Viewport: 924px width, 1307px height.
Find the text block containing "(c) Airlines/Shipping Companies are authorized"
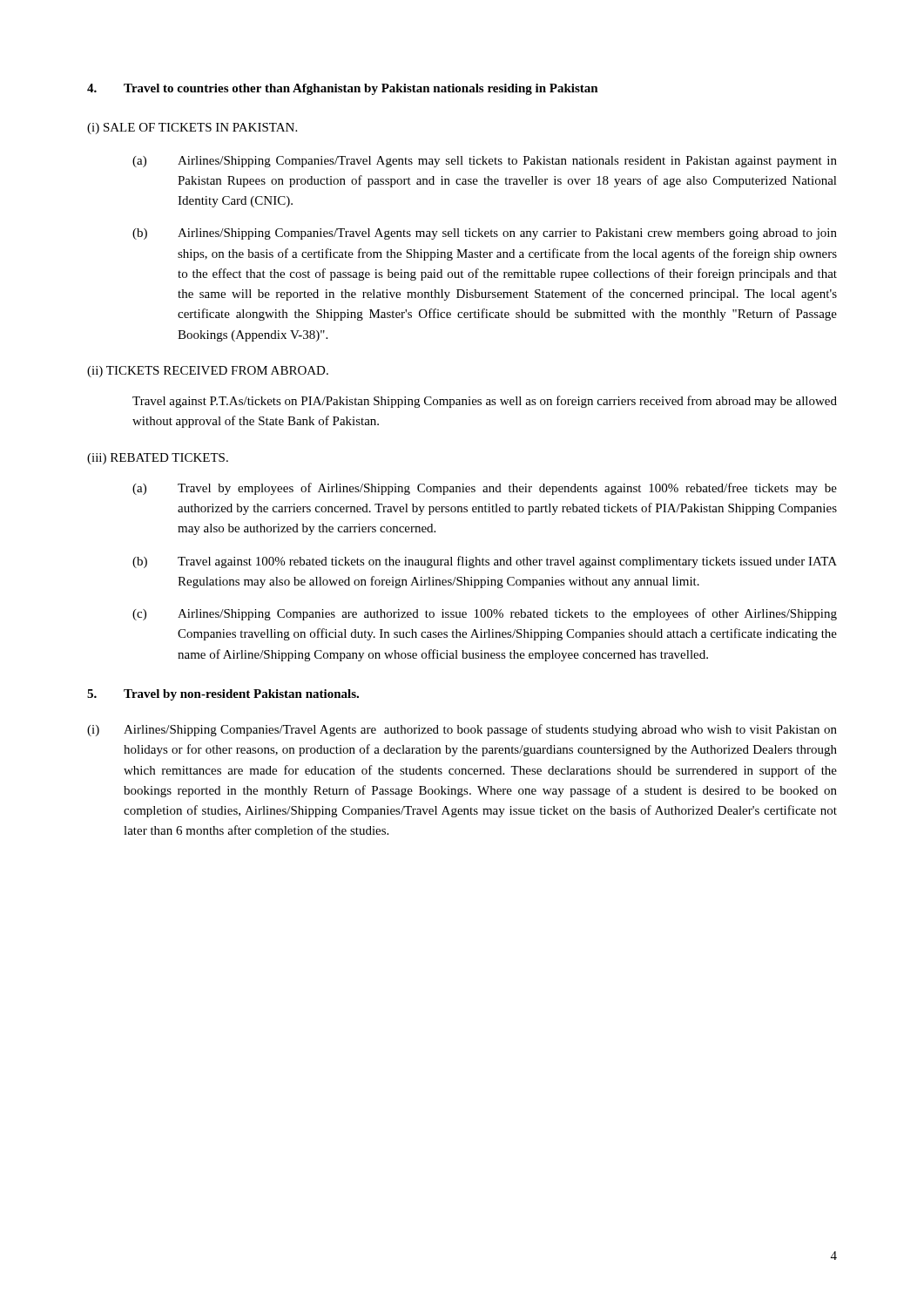tap(485, 634)
